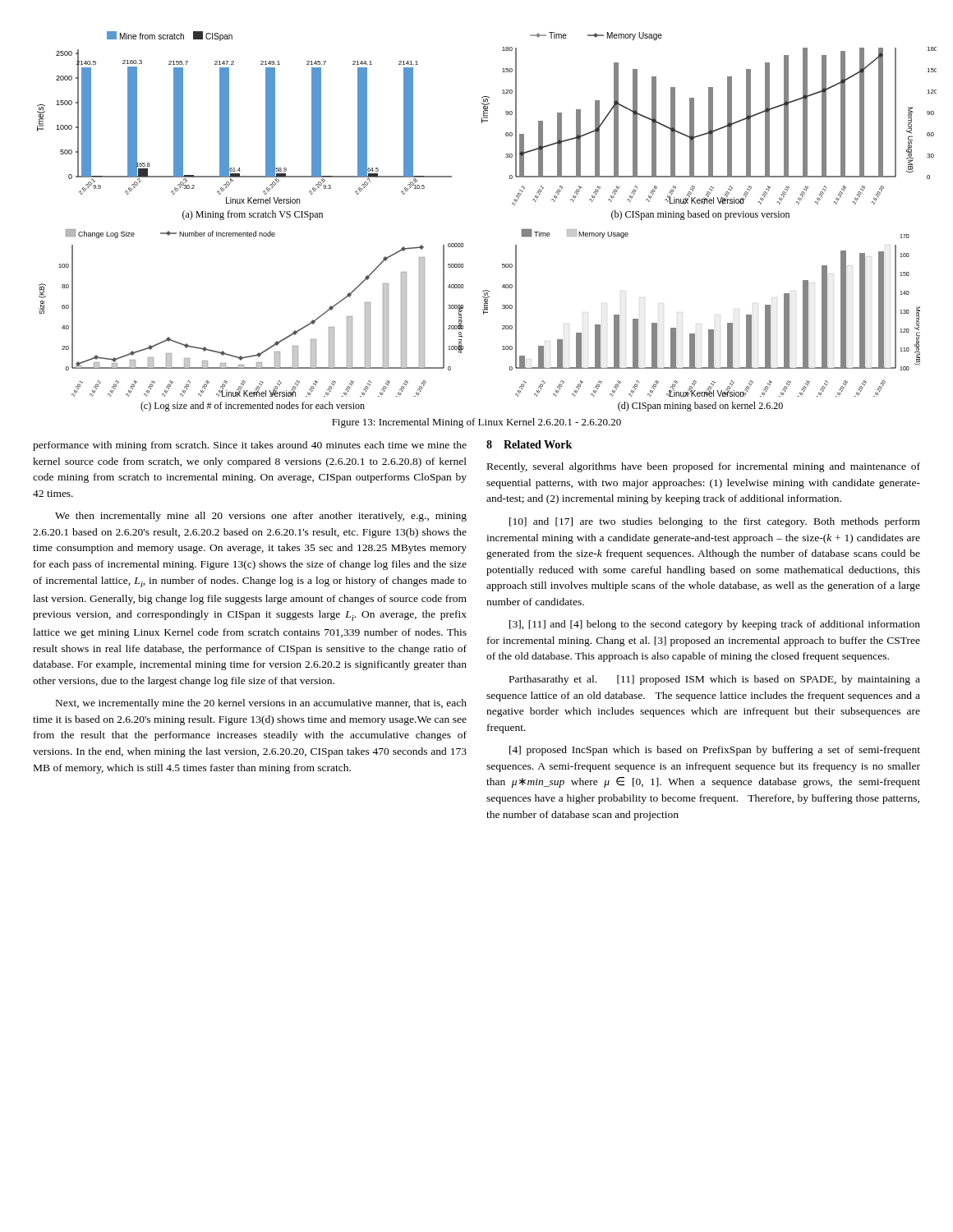Find the element starting "(a) Mining from scratch VS CISpan"
The image size is (953, 1232).
click(253, 214)
